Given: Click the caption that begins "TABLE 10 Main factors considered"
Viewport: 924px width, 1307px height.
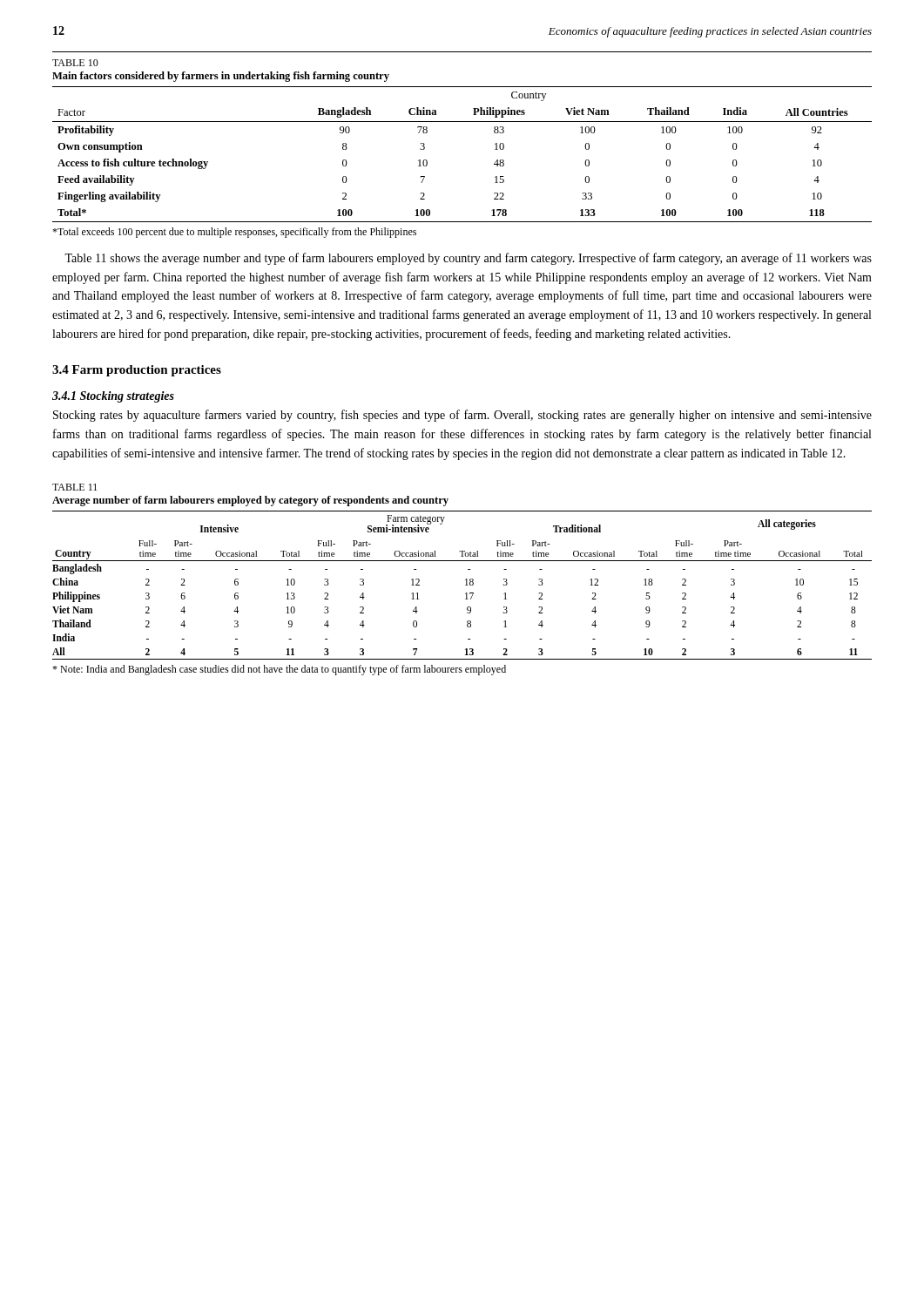Looking at the screenshot, I should (x=75, y=63).
